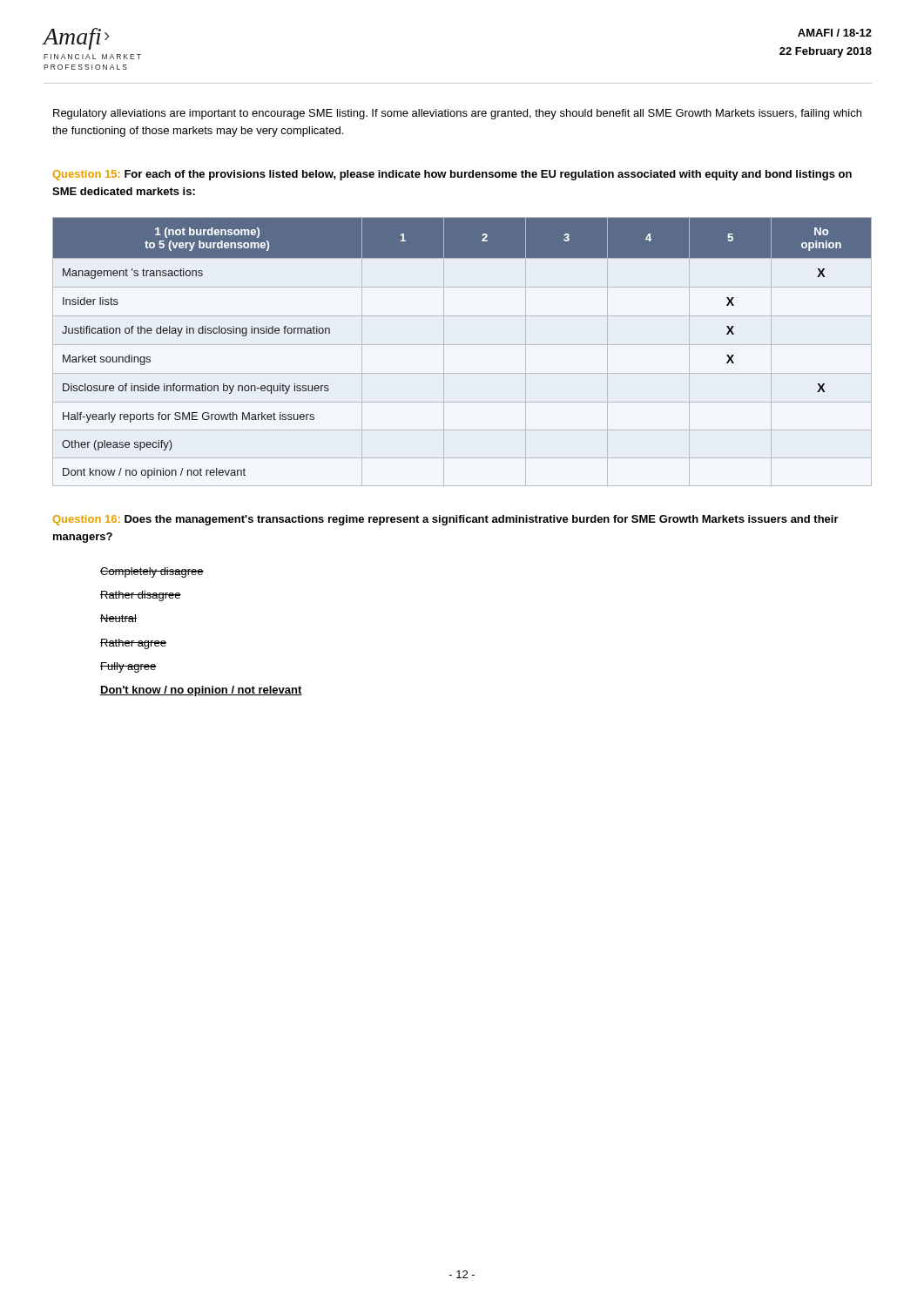Locate the text block that reads "Regulatory alleviations are important to"

[457, 122]
